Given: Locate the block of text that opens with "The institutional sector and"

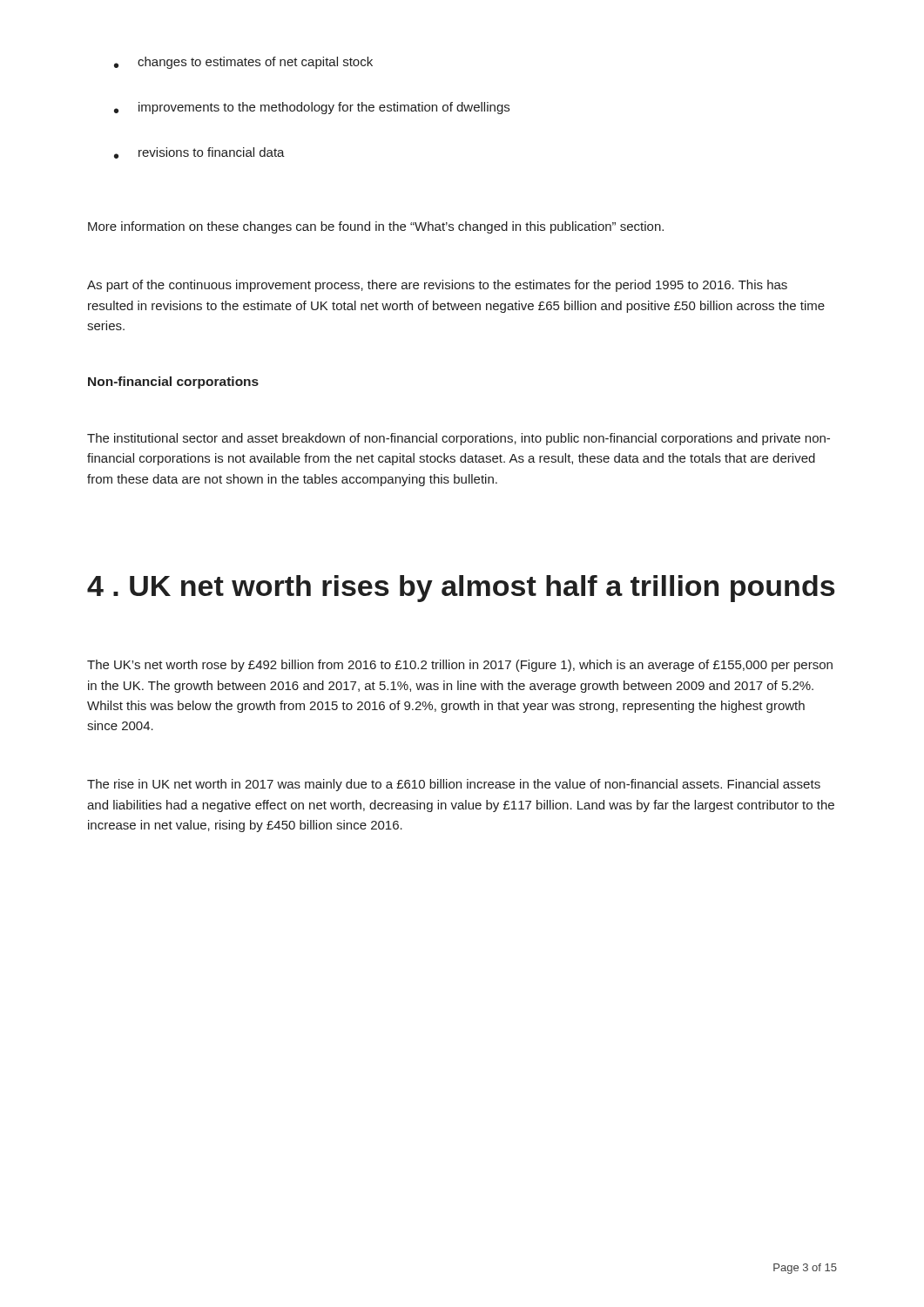Looking at the screenshot, I should [x=459, y=458].
